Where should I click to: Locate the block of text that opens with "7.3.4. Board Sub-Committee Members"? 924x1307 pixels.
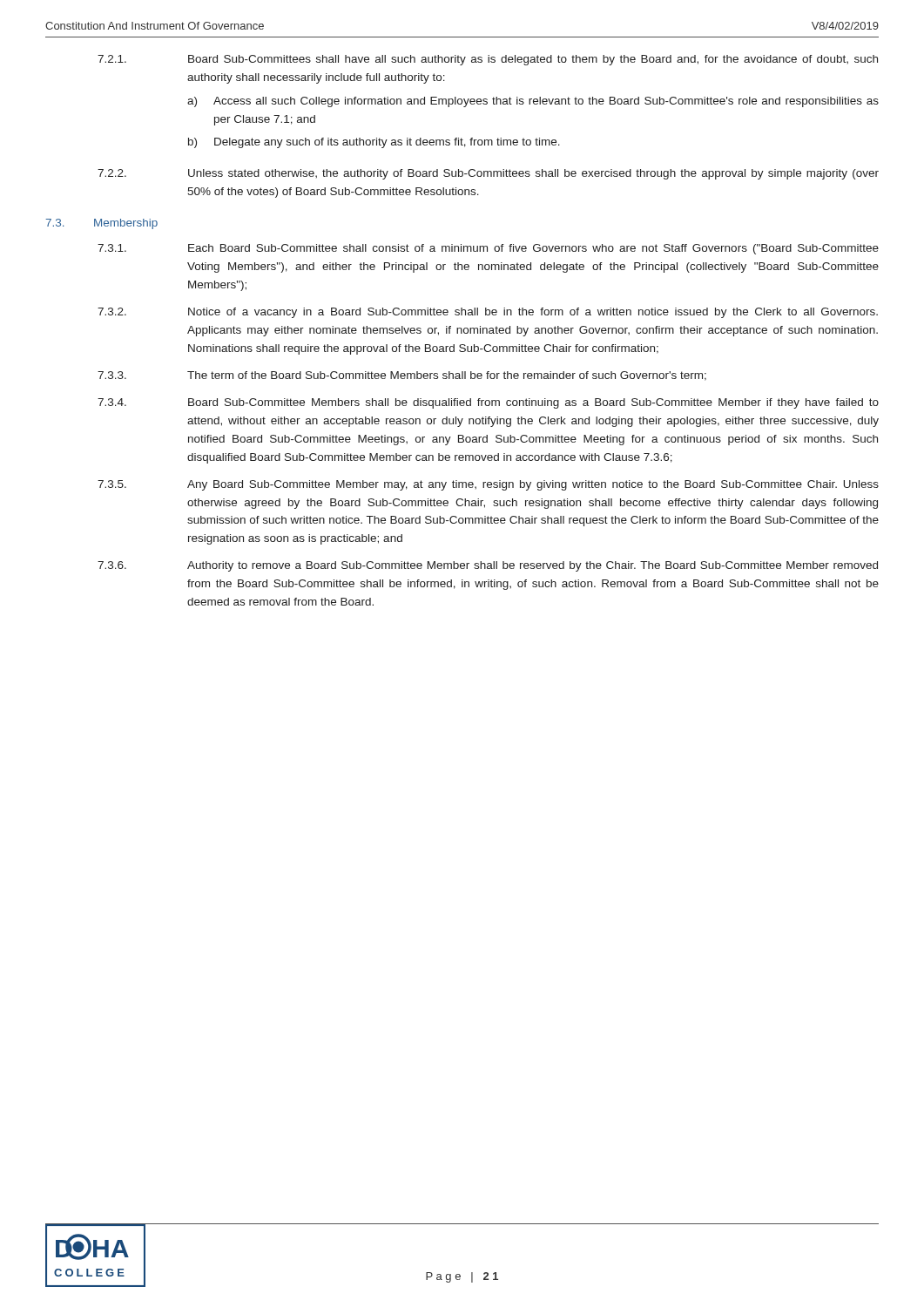(x=462, y=430)
